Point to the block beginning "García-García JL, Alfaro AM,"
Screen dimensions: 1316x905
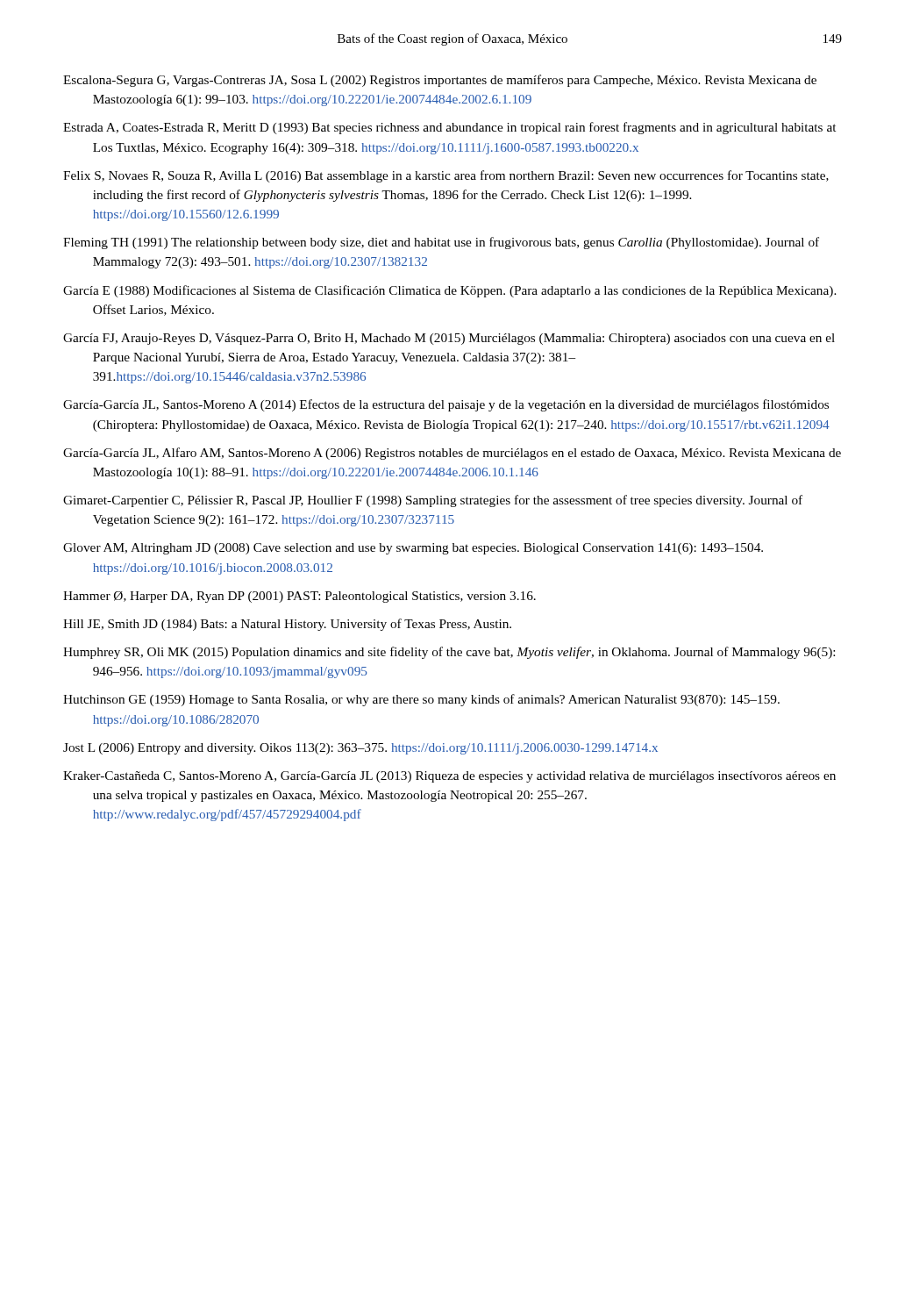[x=452, y=462]
